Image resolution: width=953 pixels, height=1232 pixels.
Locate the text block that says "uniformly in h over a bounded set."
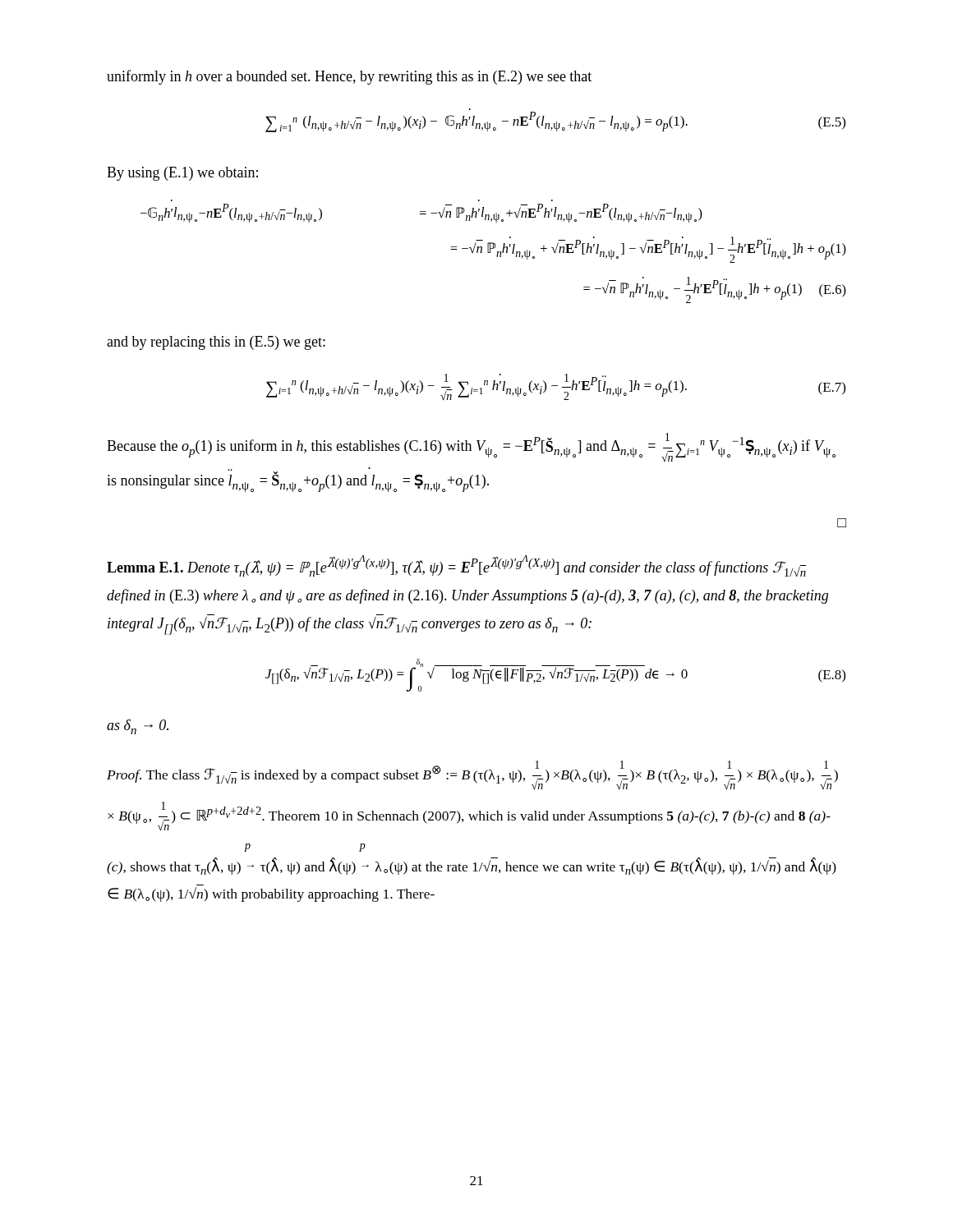coord(349,76)
